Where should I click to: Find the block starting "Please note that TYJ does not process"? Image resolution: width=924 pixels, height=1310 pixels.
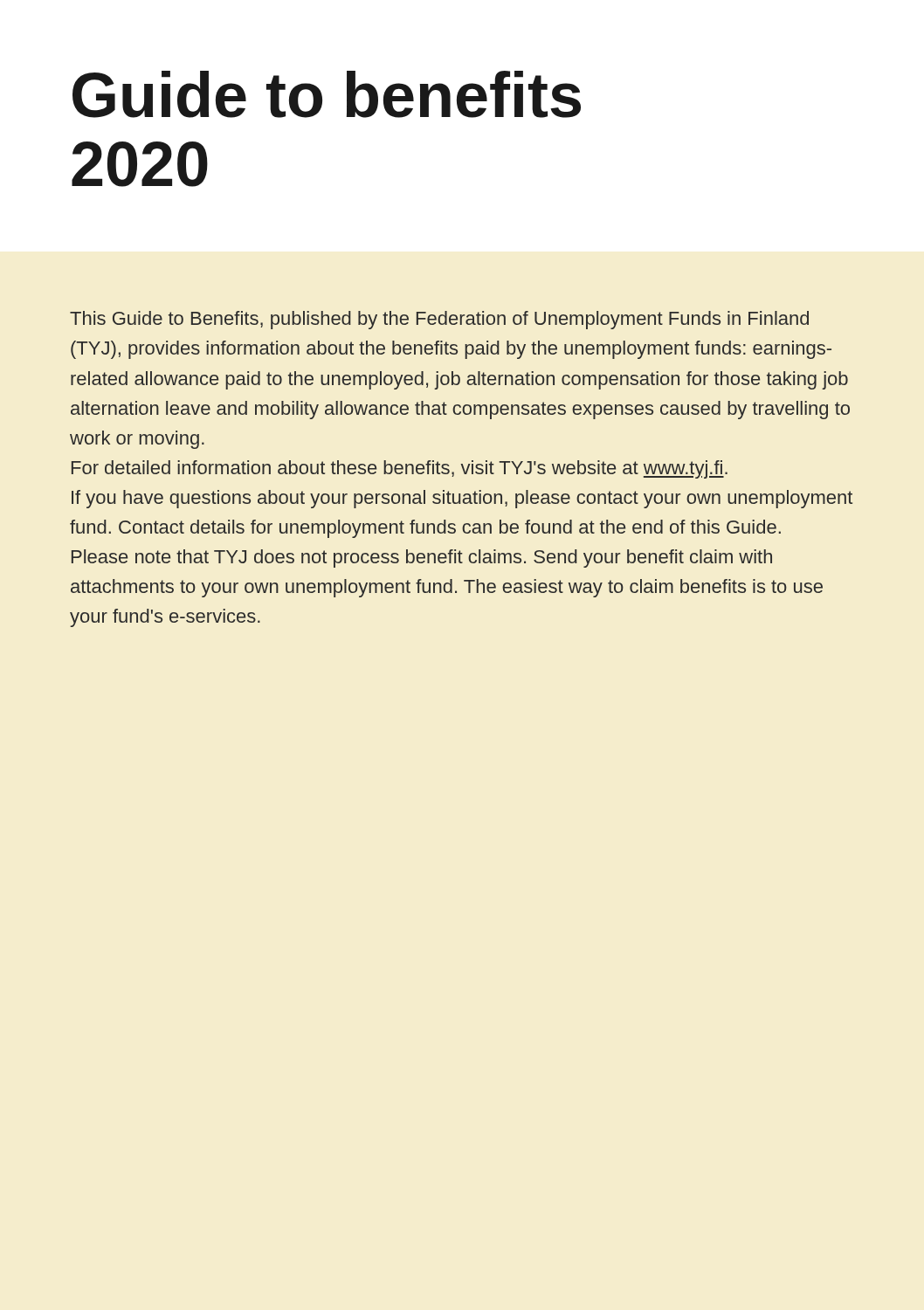[x=462, y=587]
